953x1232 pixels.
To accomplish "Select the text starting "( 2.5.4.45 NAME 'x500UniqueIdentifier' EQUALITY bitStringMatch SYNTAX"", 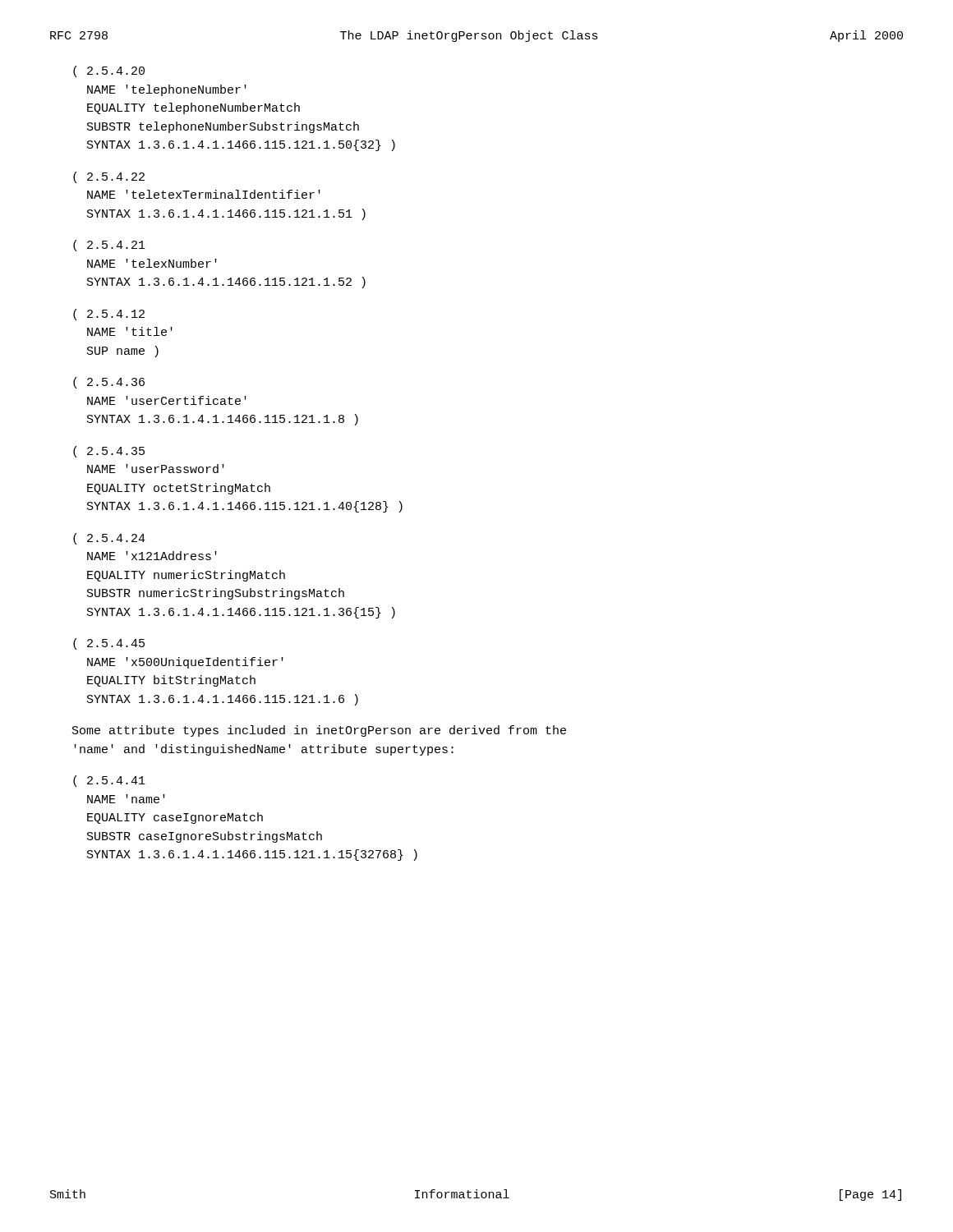I will point(109,644).
